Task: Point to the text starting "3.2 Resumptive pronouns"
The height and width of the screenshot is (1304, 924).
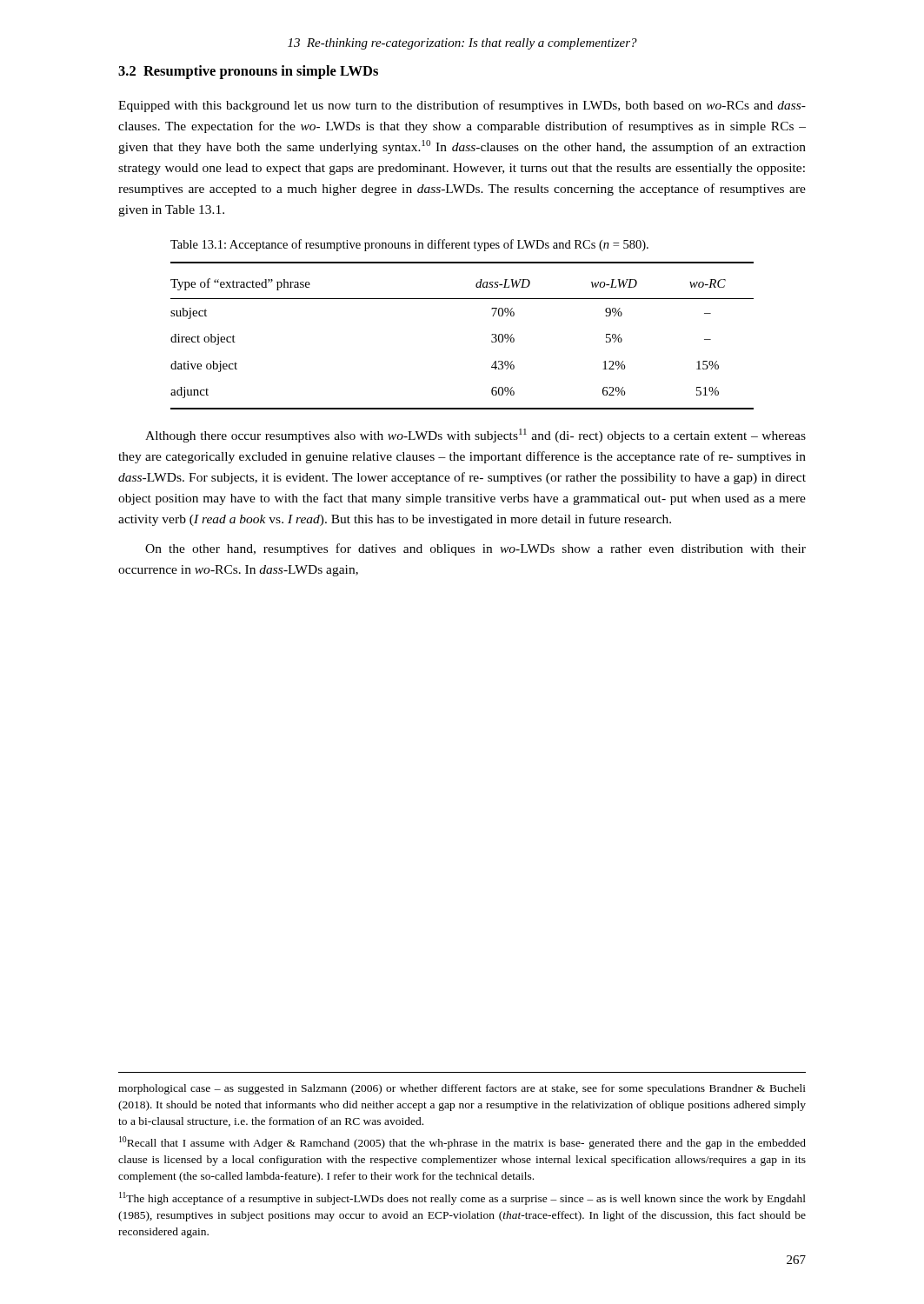Action: [x=248, y=71]
